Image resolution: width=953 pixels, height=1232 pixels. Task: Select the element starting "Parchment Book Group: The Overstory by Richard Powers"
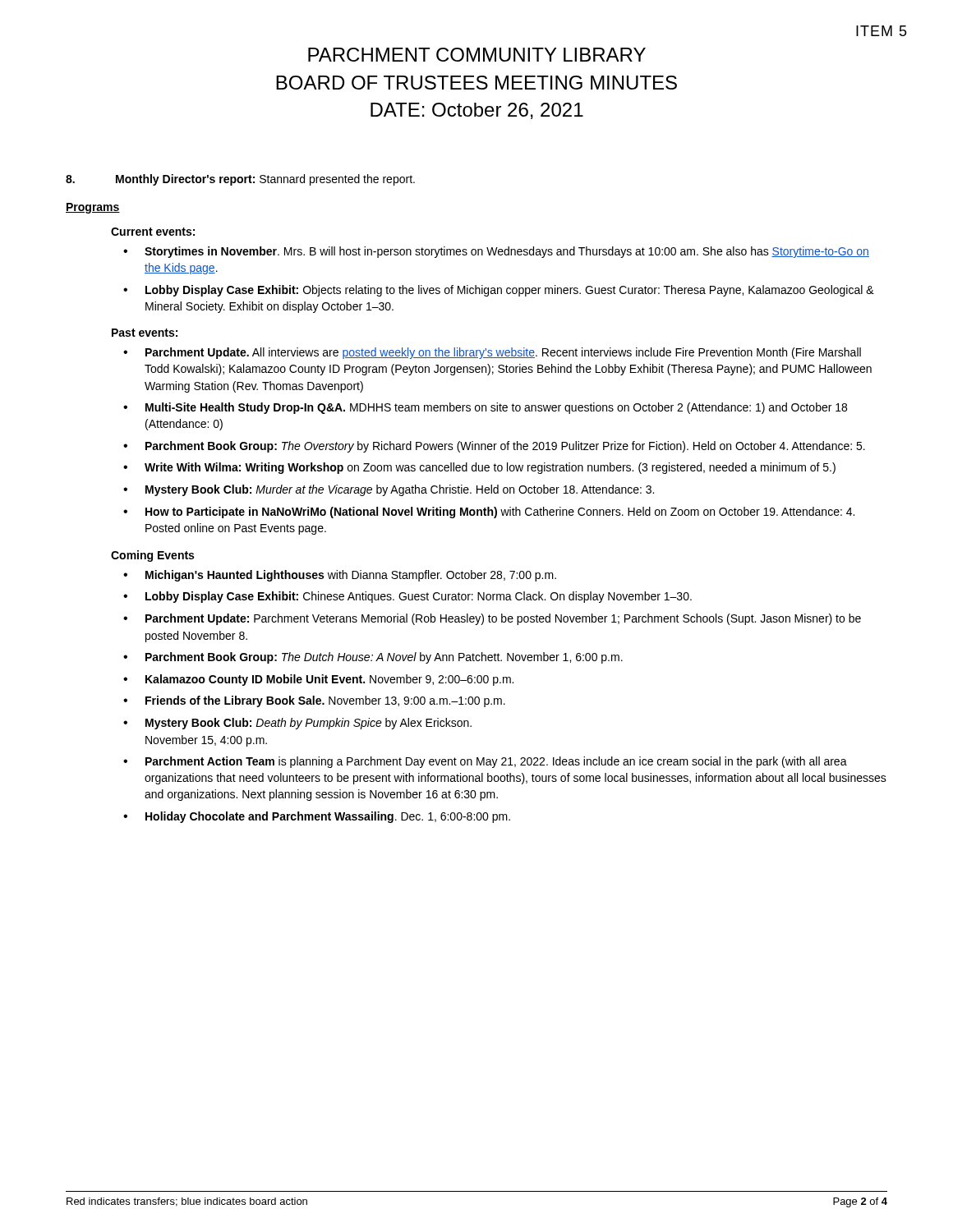(x=516, y=446)
